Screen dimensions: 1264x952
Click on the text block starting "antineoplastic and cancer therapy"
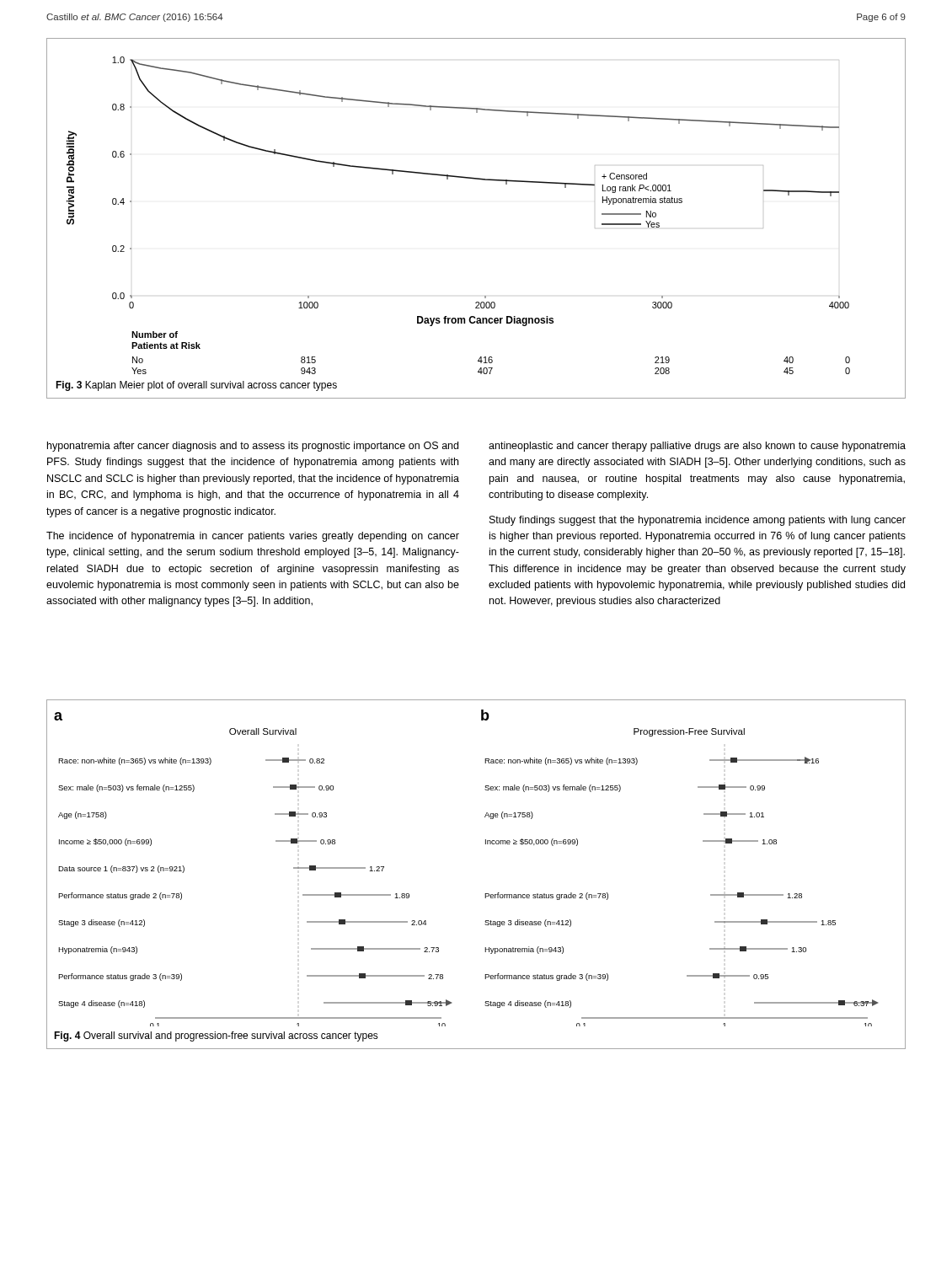(697, 524)
